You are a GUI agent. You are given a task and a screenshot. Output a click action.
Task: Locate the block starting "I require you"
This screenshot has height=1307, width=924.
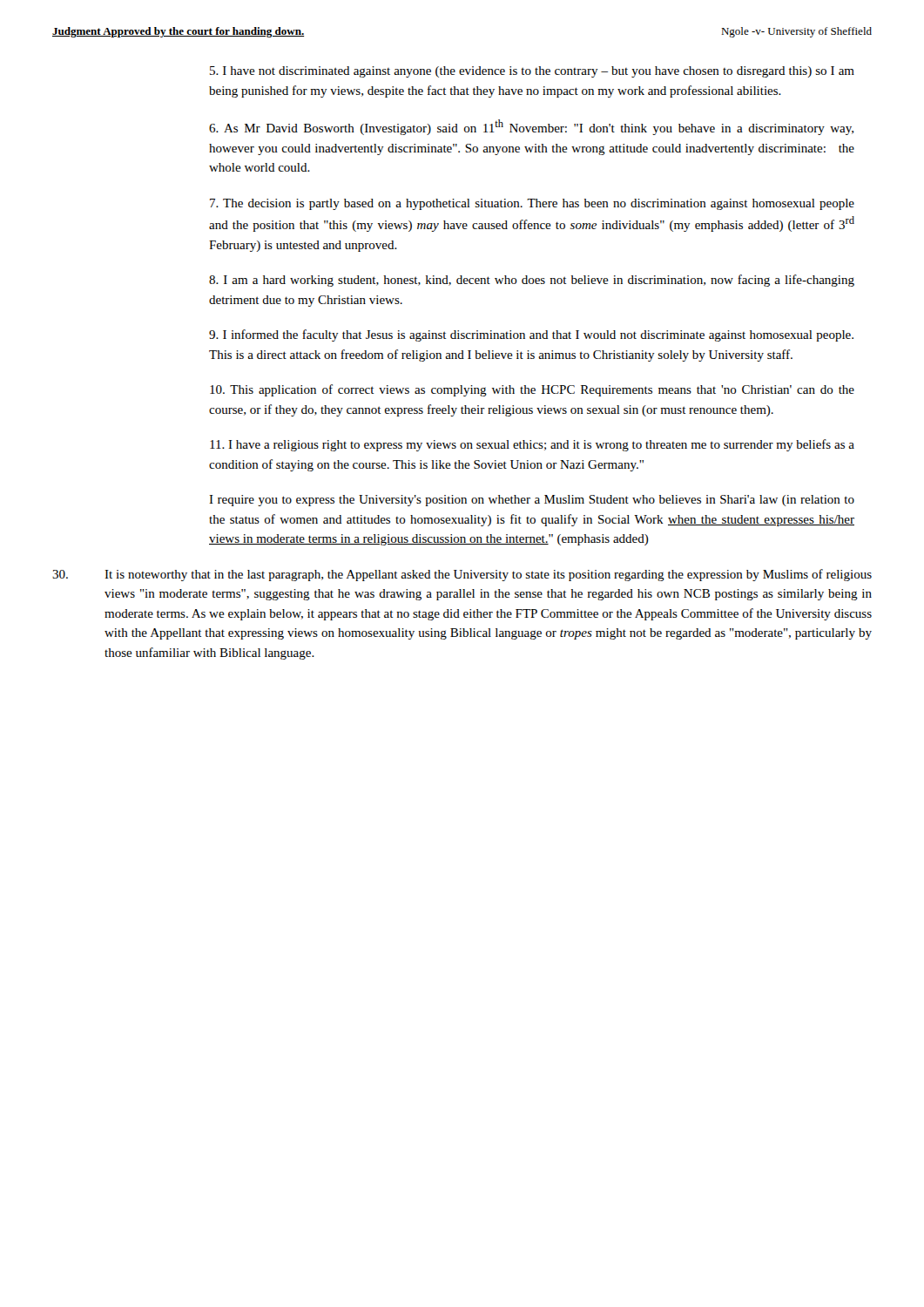532,519
